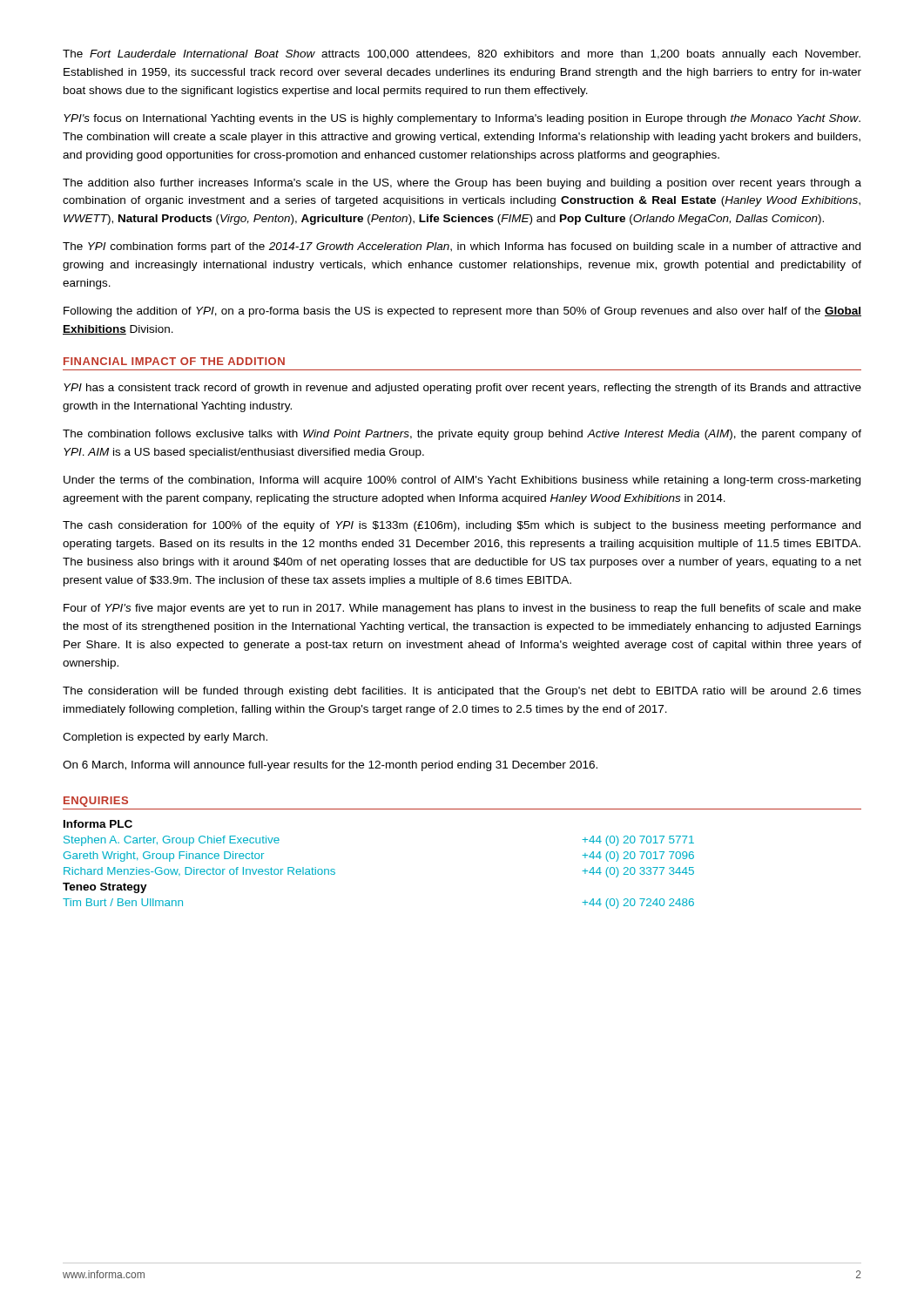Locate the text block with the text "YPI has a"
Viewport: 924px width, 1307px height.
pyautogui.click(x=462, y=397)
